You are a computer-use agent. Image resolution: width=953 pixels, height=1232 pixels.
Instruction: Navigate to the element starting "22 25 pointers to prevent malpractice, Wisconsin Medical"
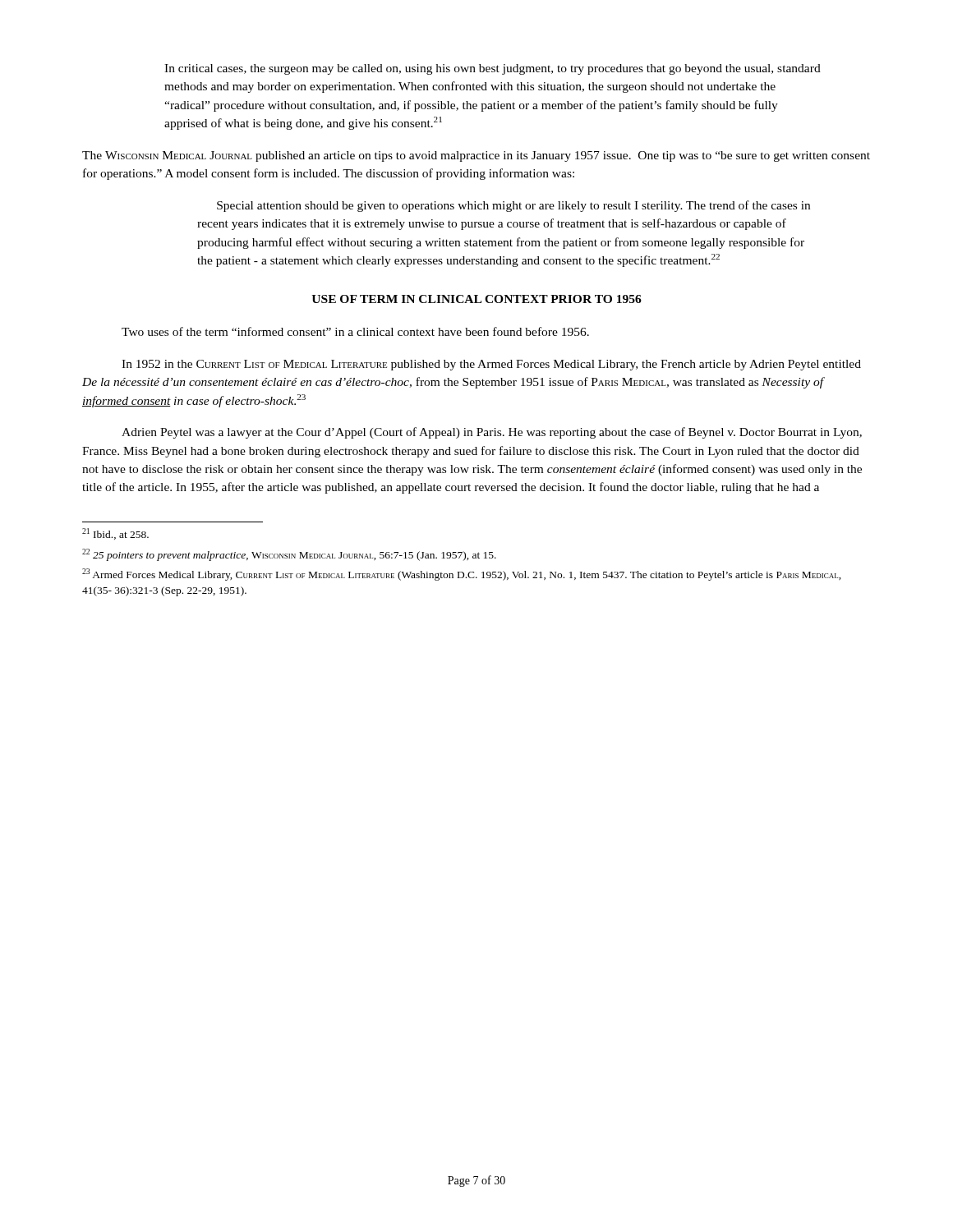click(476, 555)
